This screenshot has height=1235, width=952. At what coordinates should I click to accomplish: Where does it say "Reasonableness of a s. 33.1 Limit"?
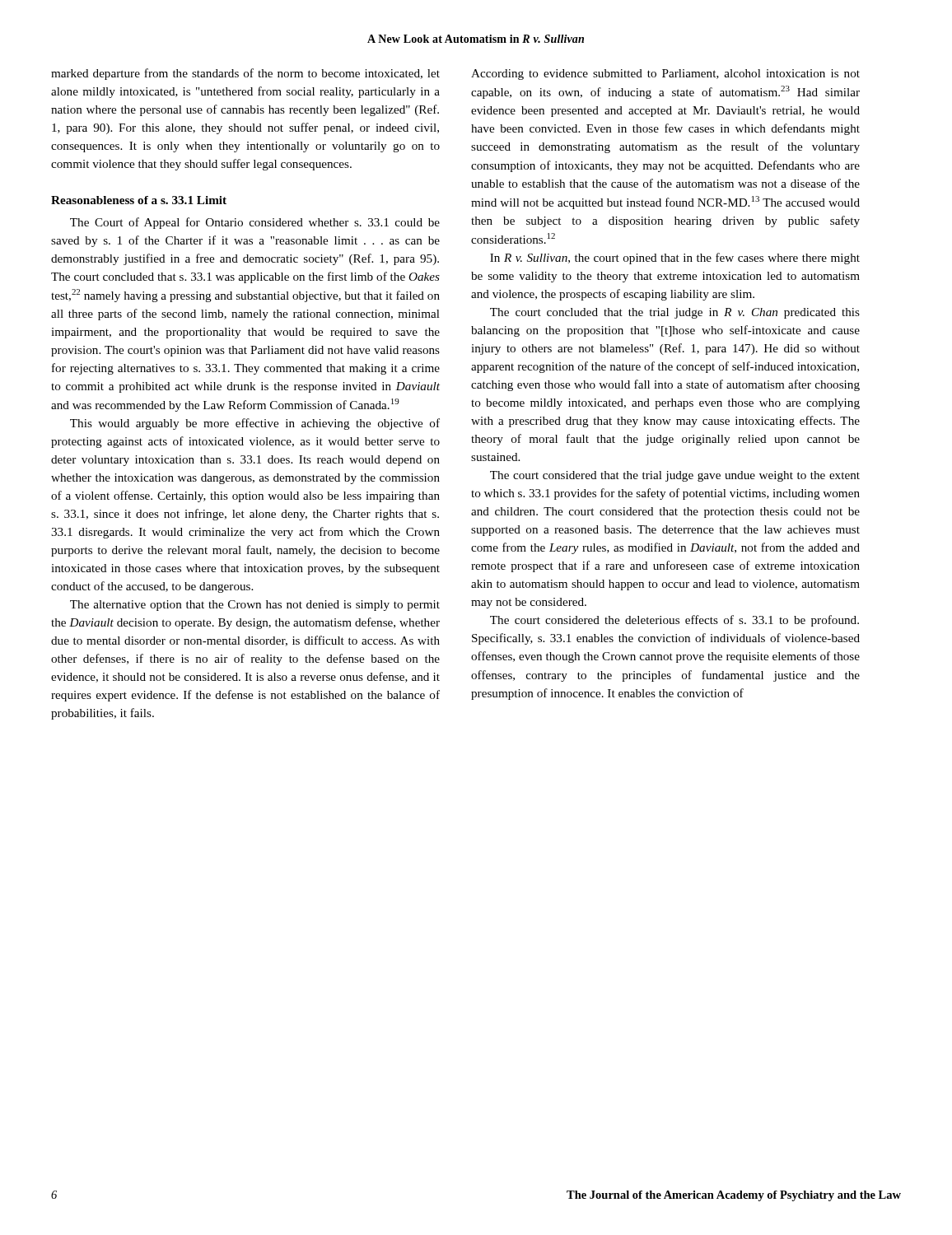(x=139, y=200)
